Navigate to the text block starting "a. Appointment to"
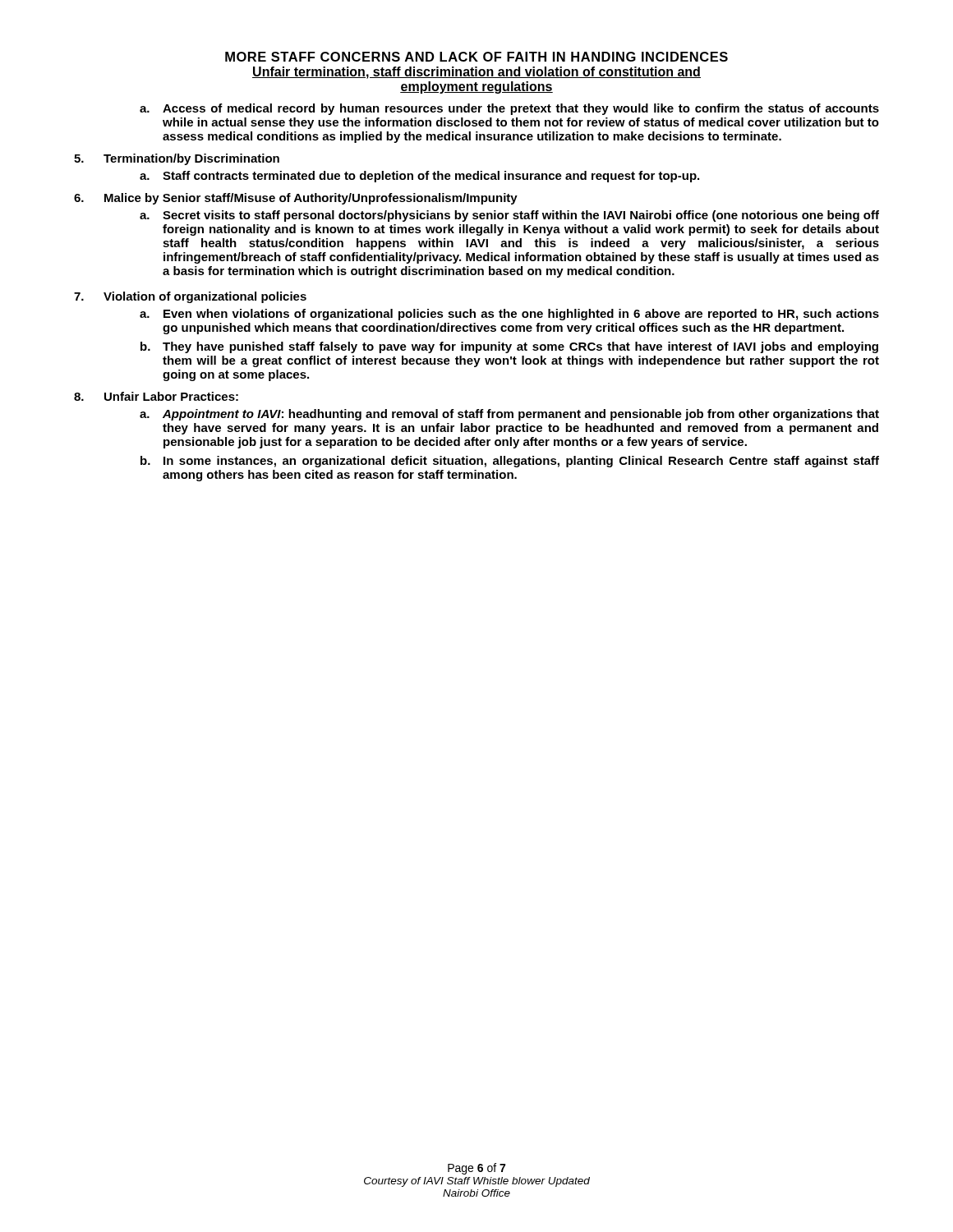The height and width of the screenshot is (1232, 953). (509, 428)
